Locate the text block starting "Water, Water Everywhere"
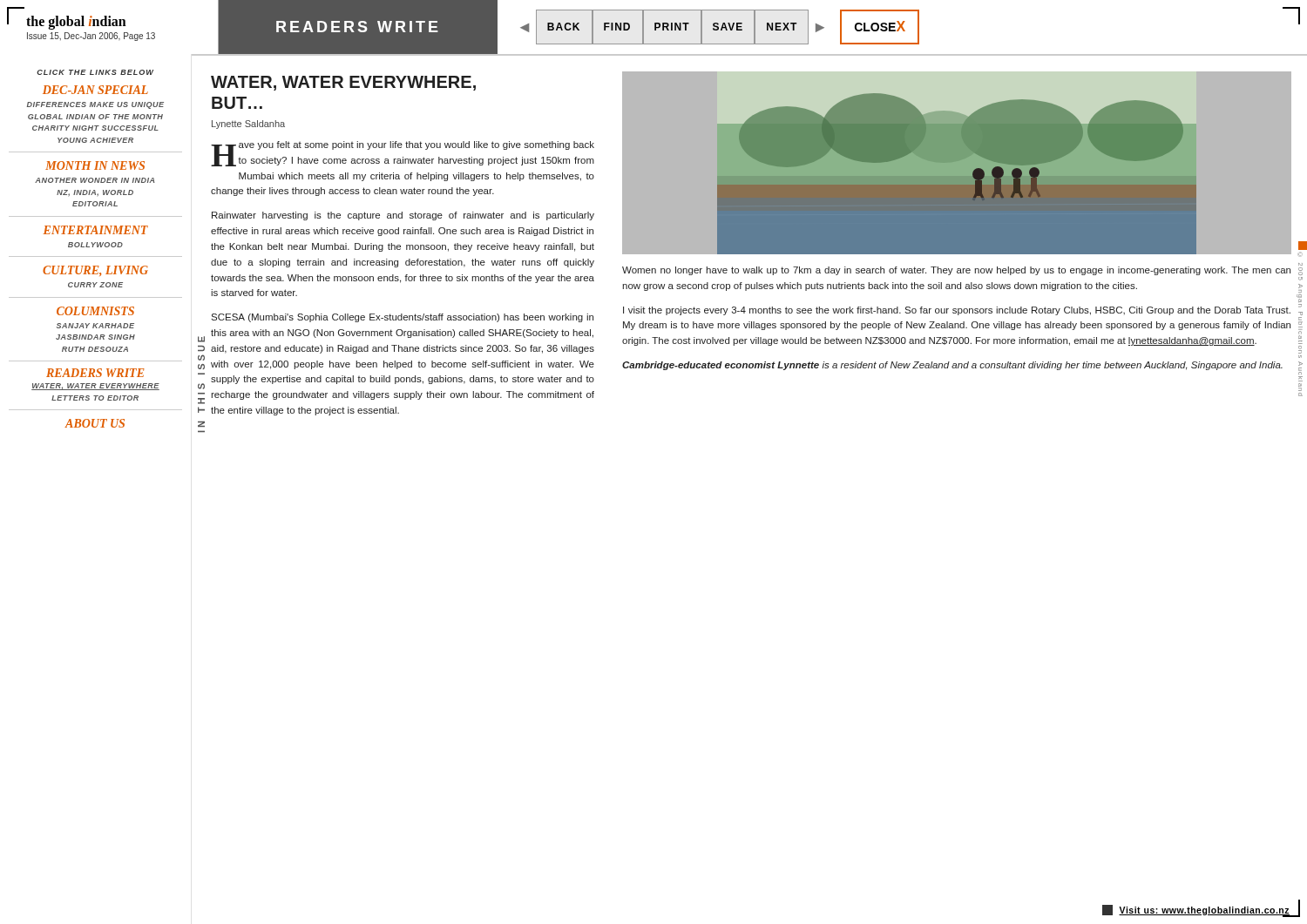The image size is (1307, 924). pos(95,386)
